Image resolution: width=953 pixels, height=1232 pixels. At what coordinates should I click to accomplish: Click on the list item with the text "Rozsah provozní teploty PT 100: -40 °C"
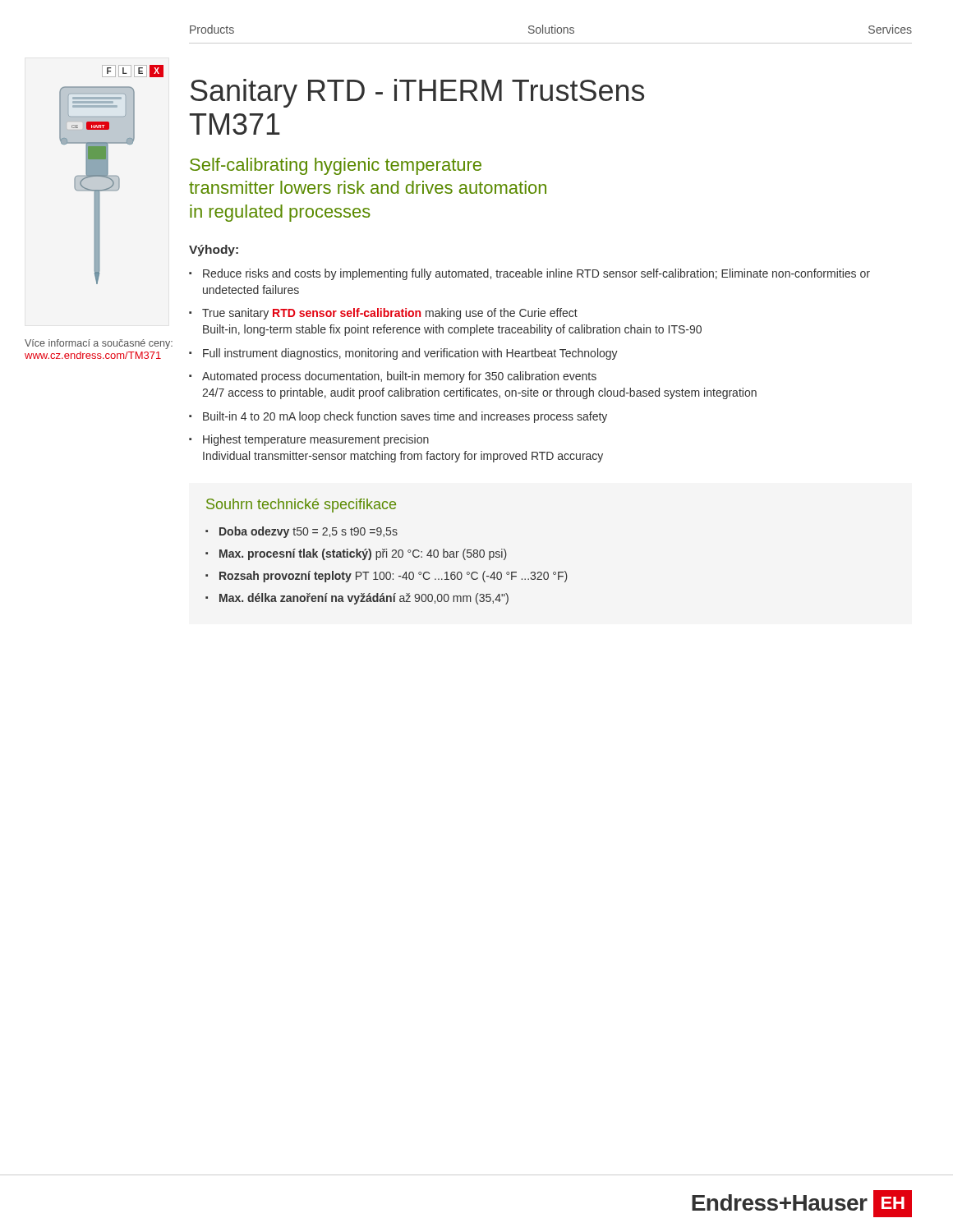[x=393, y=576]
